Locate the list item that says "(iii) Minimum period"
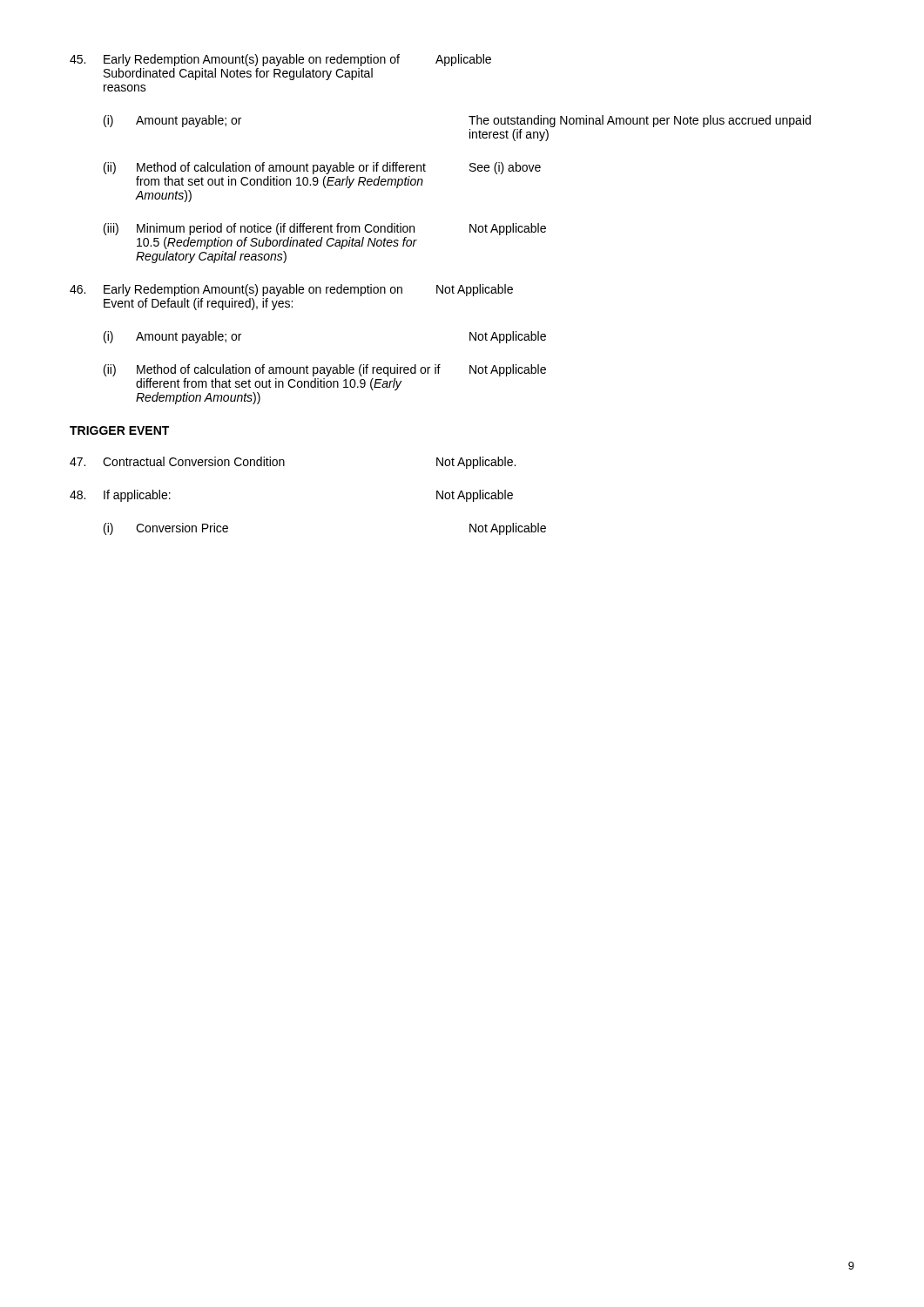 pos(325,229)
